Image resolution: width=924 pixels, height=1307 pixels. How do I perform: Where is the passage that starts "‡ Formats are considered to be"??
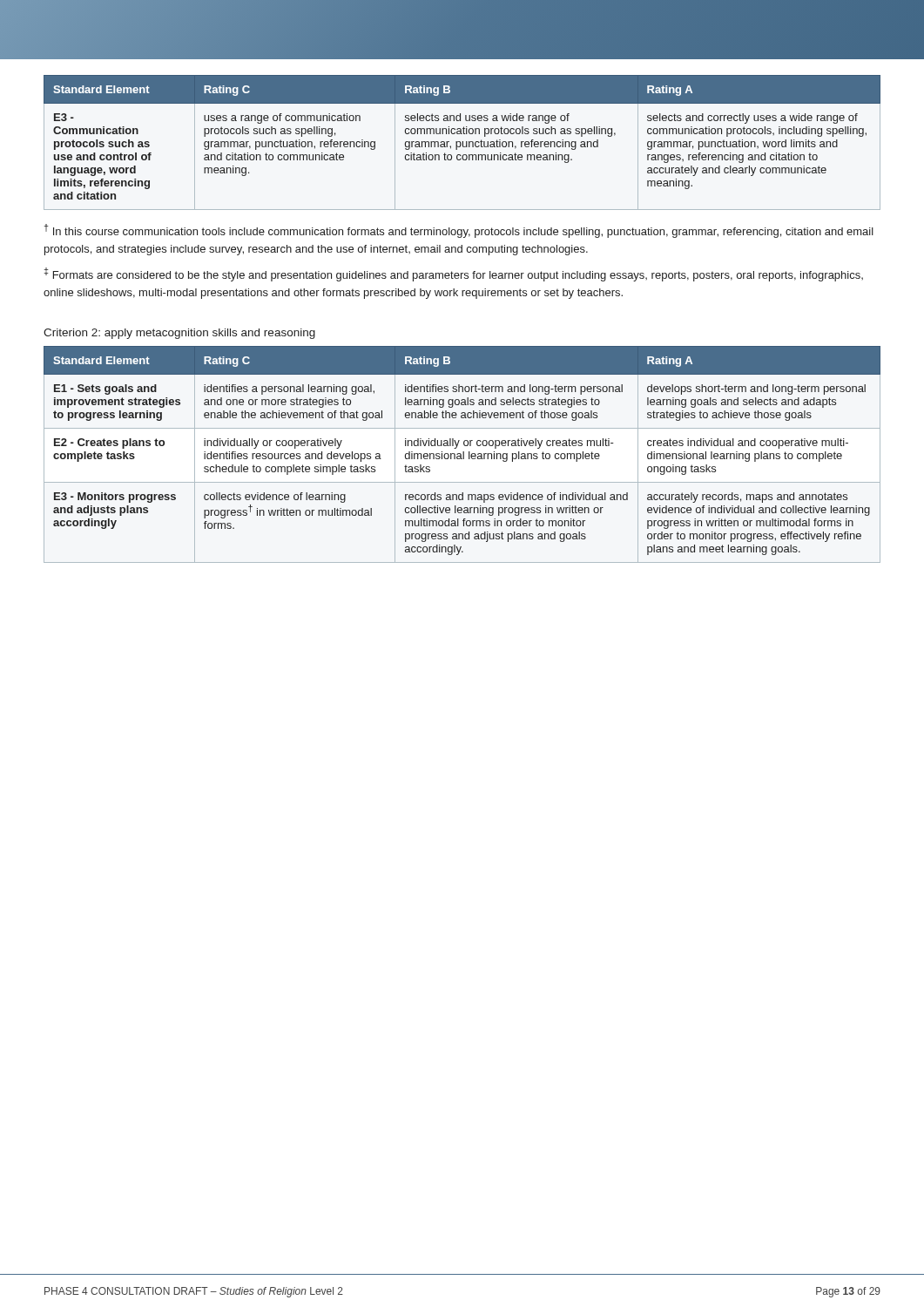(454, 283)
